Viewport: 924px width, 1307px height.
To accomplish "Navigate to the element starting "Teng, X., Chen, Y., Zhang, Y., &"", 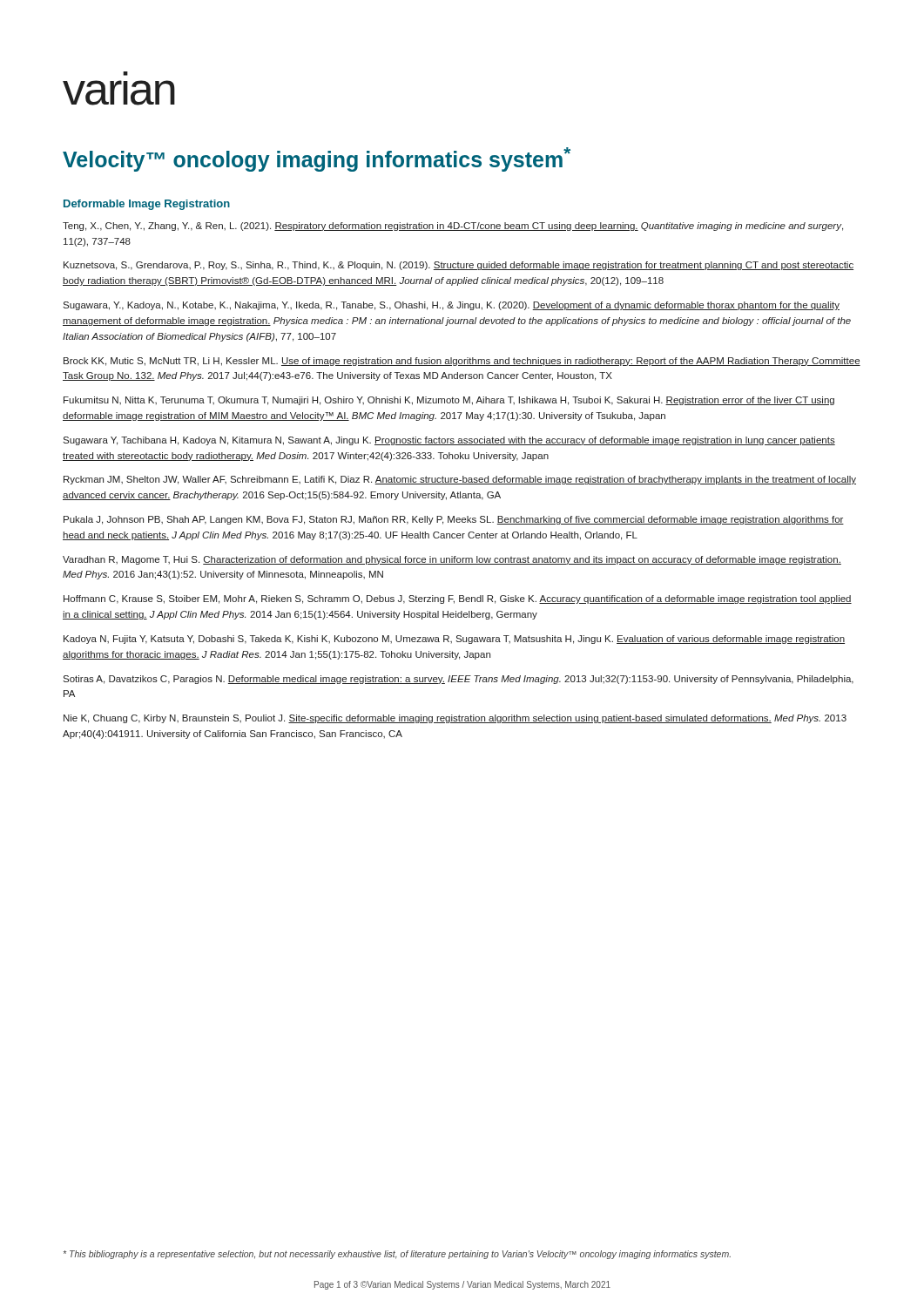I will tap(453, 233).
